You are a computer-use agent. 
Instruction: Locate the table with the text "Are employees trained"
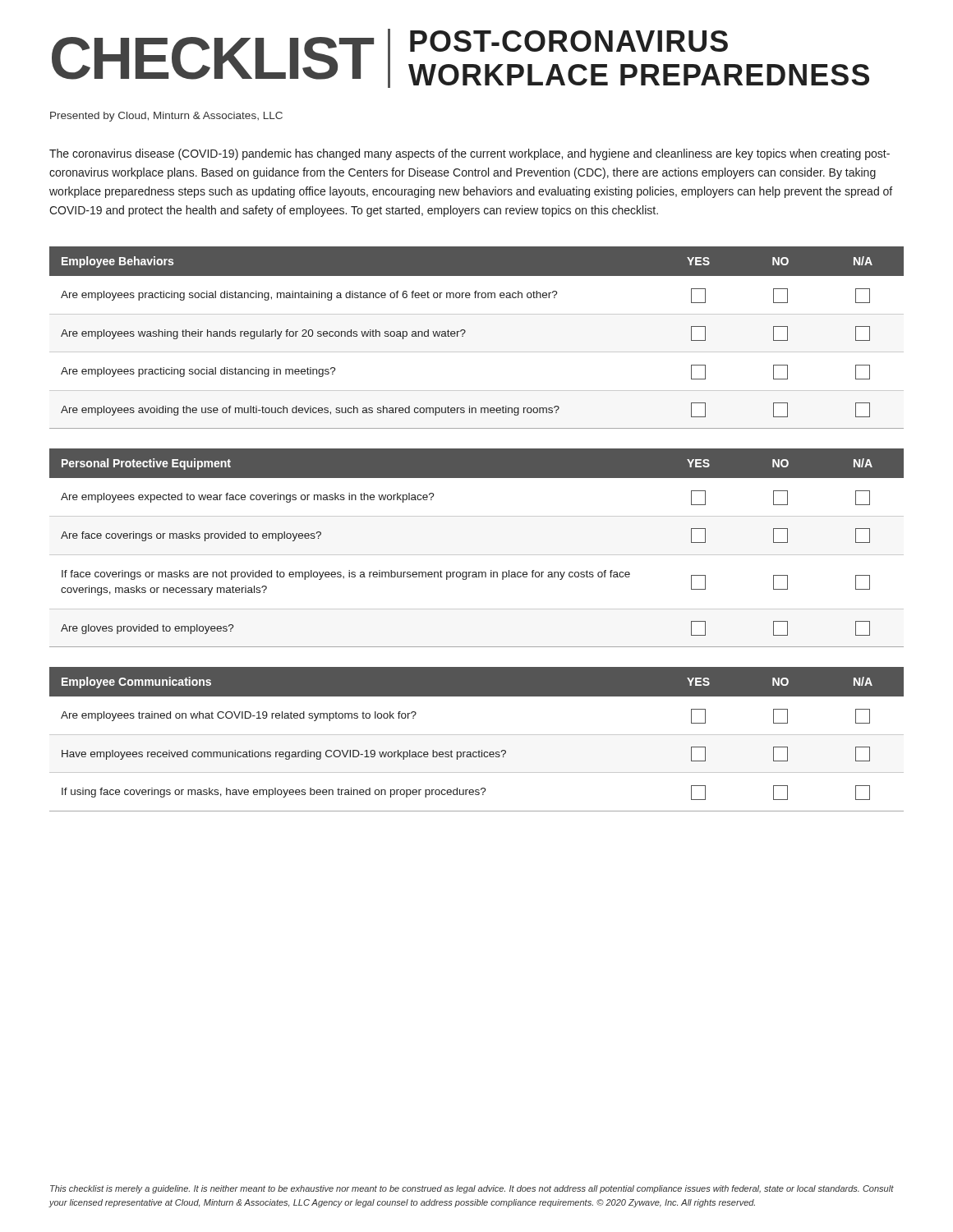(x=476, y=739)
